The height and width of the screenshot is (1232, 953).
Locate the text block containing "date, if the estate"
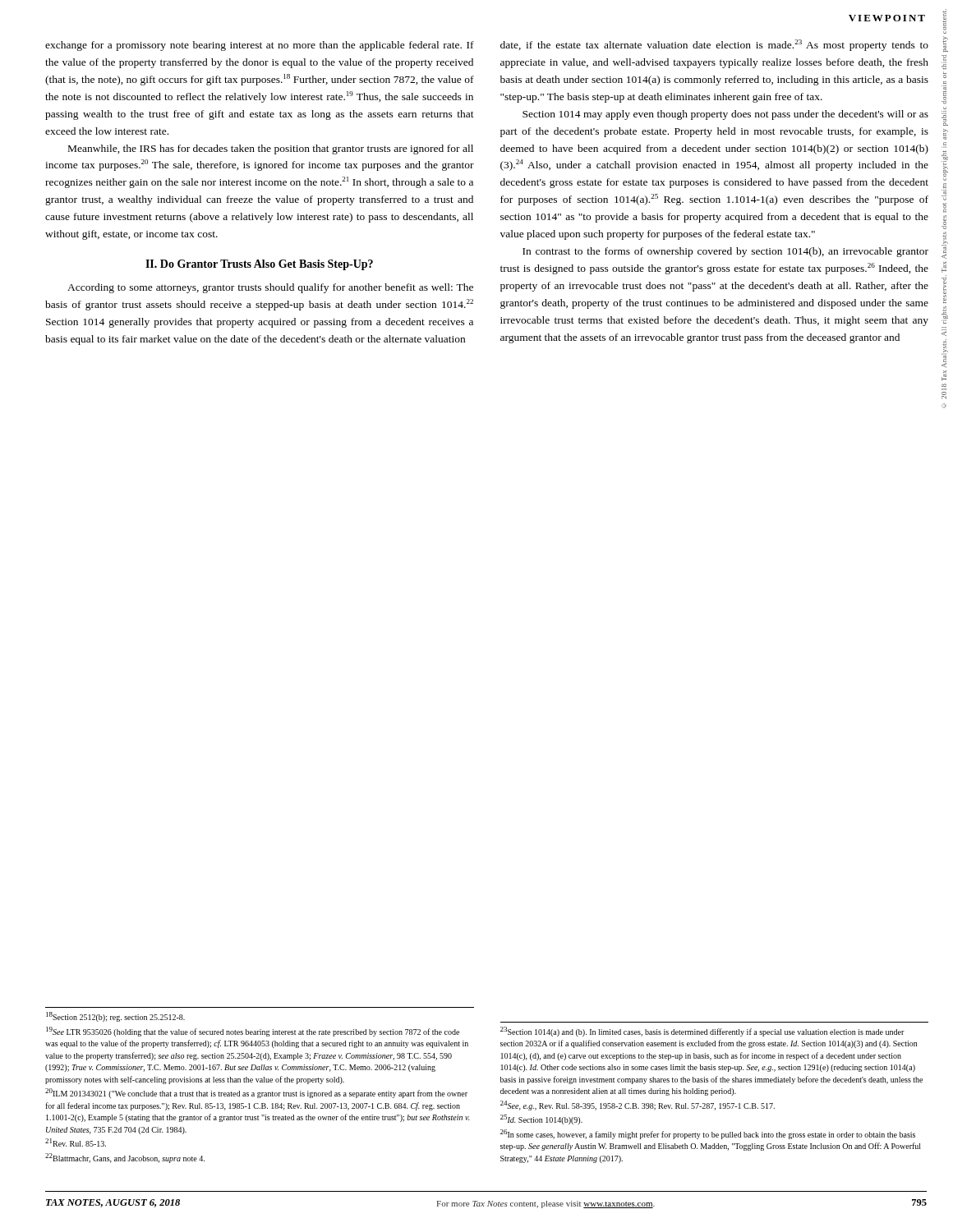point(714,70)
